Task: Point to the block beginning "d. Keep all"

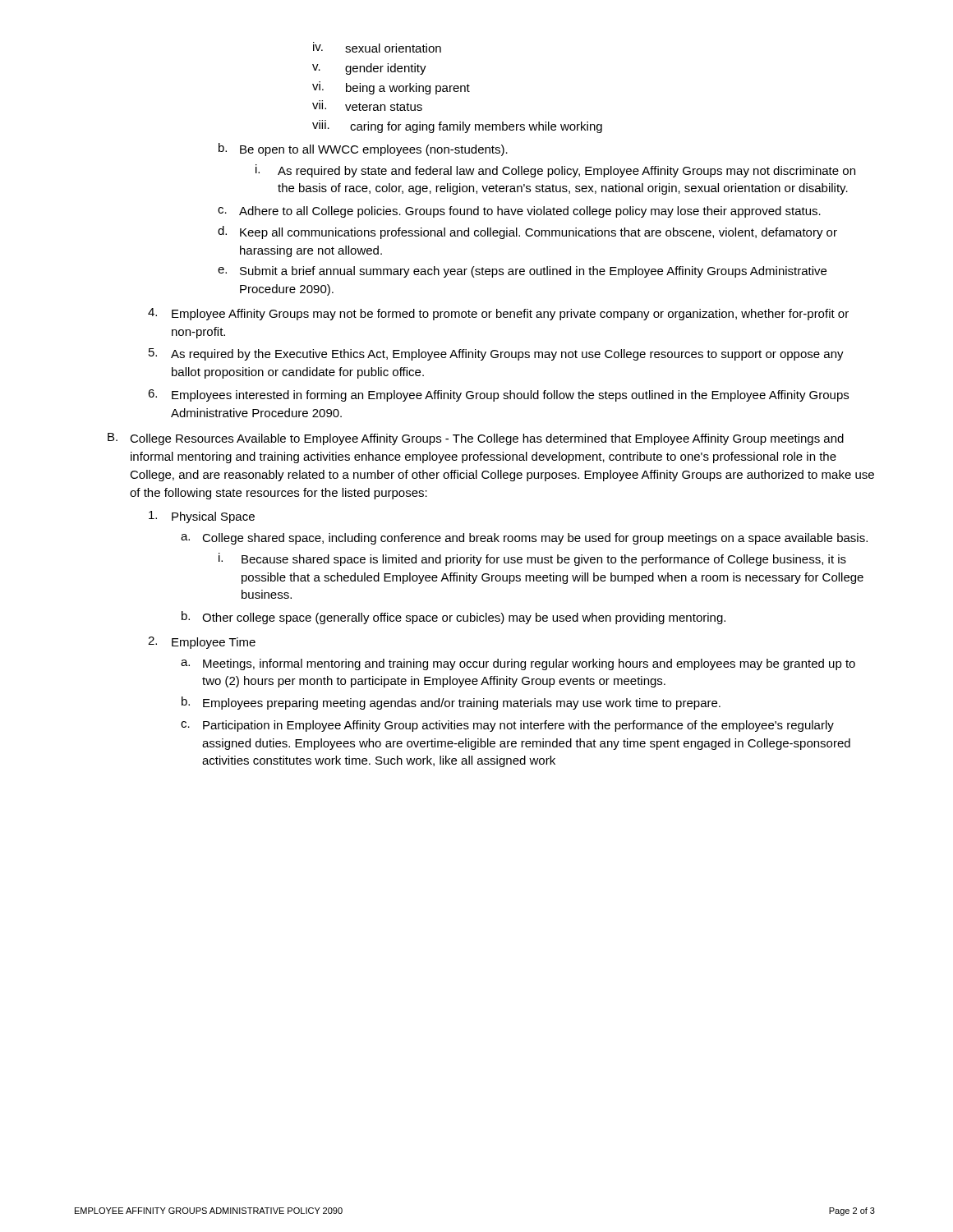Action: (546, 241)
